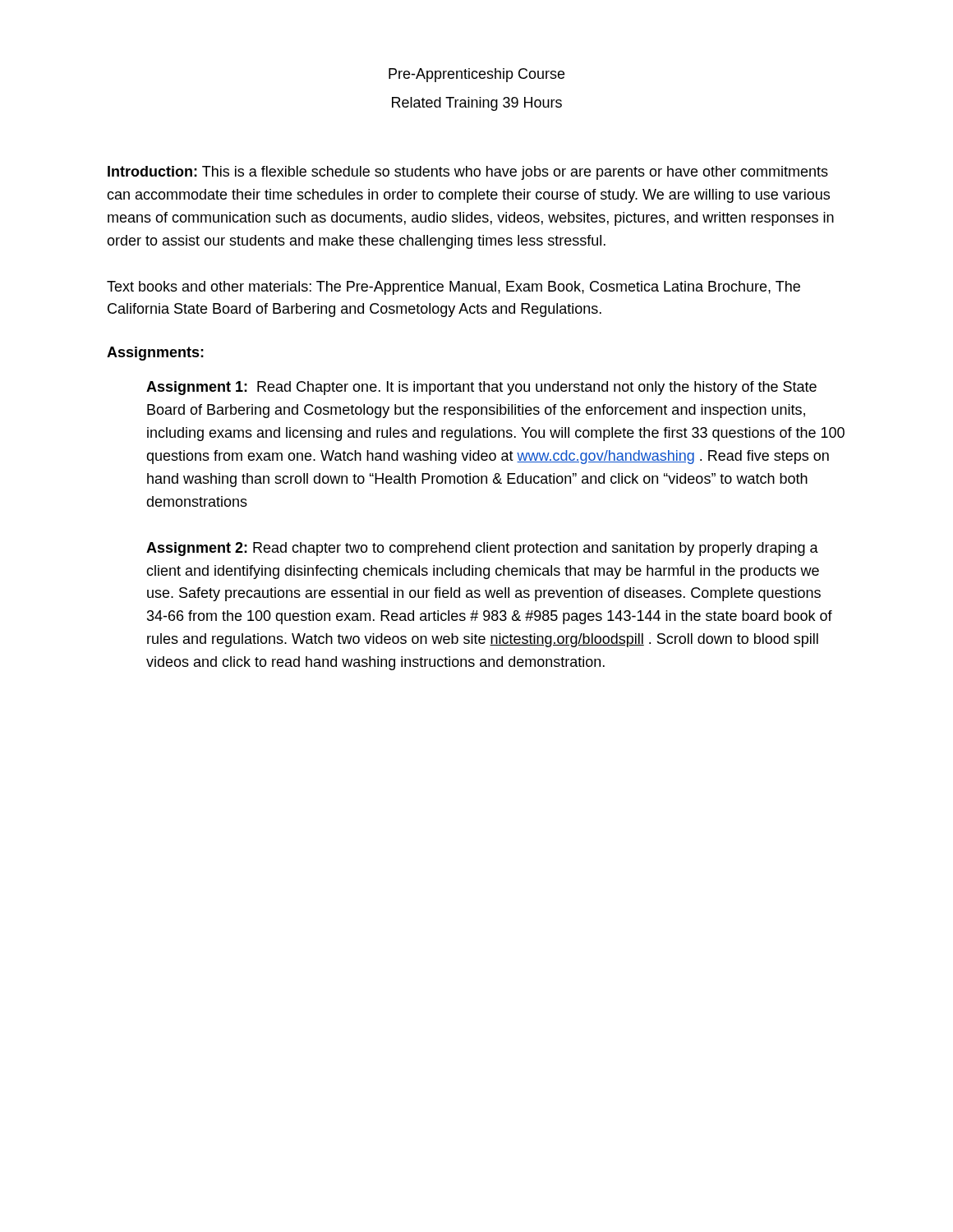This screenshot has height=1232, width=953.
Task: Find the element starting "Assignment 1: Read Chapter one. It is important"
Action: tap(496, 444)
